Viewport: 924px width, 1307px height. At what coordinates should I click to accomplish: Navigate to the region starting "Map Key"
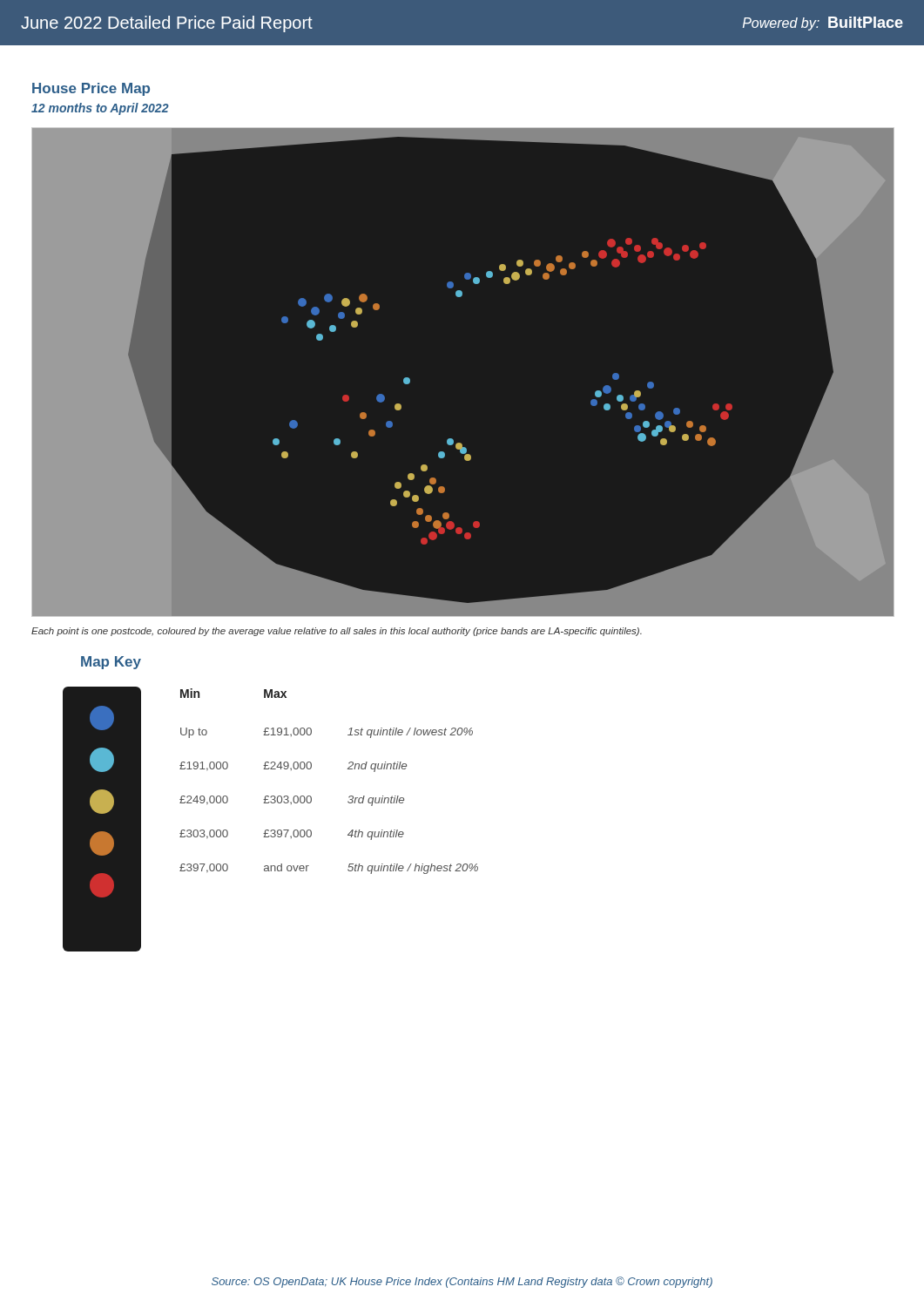111,662
